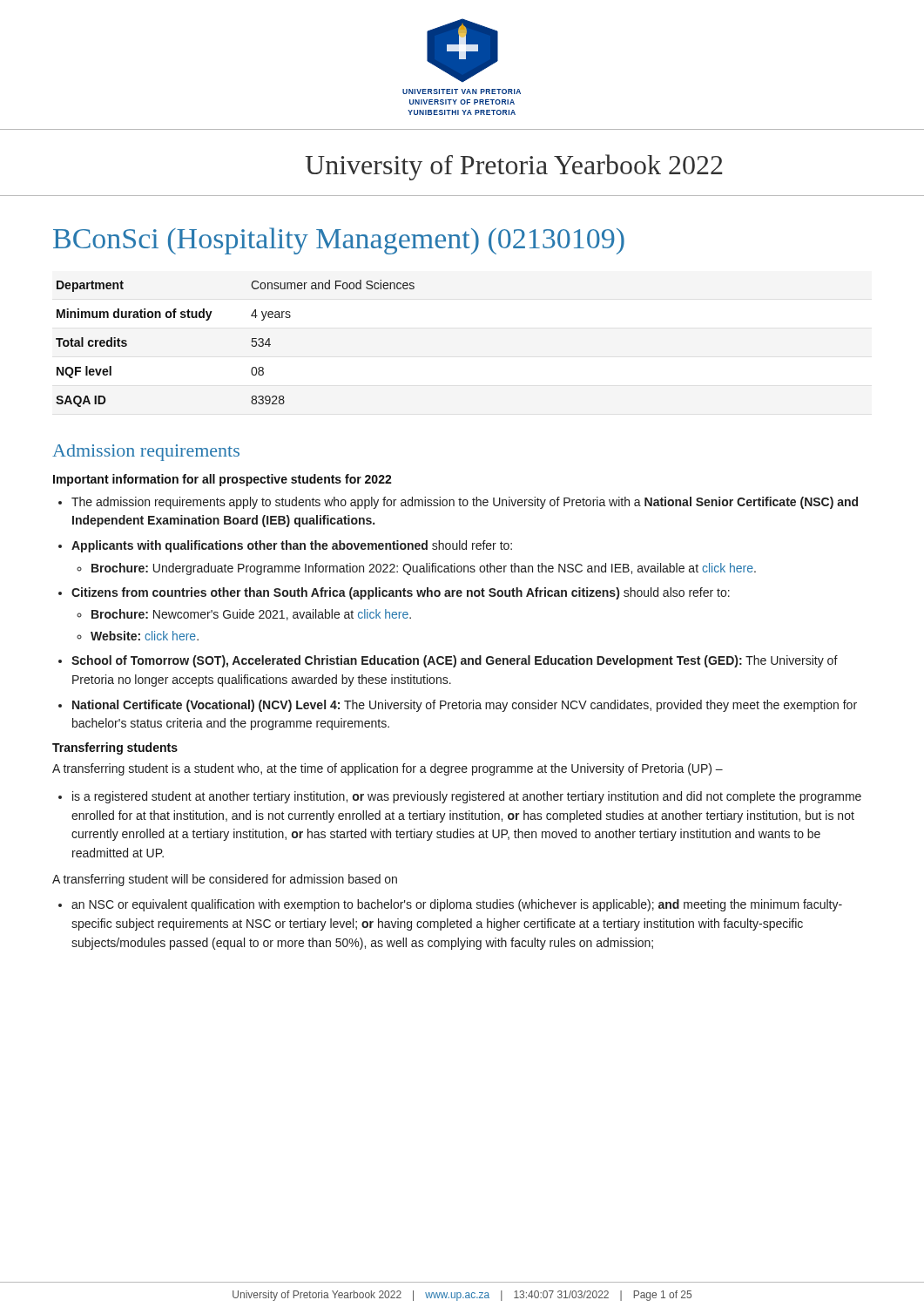Locate the element starting "Applicants with qualifications other than the abovementioned"
This screenshot has width=924, height=1307.
tap(472, 558)
